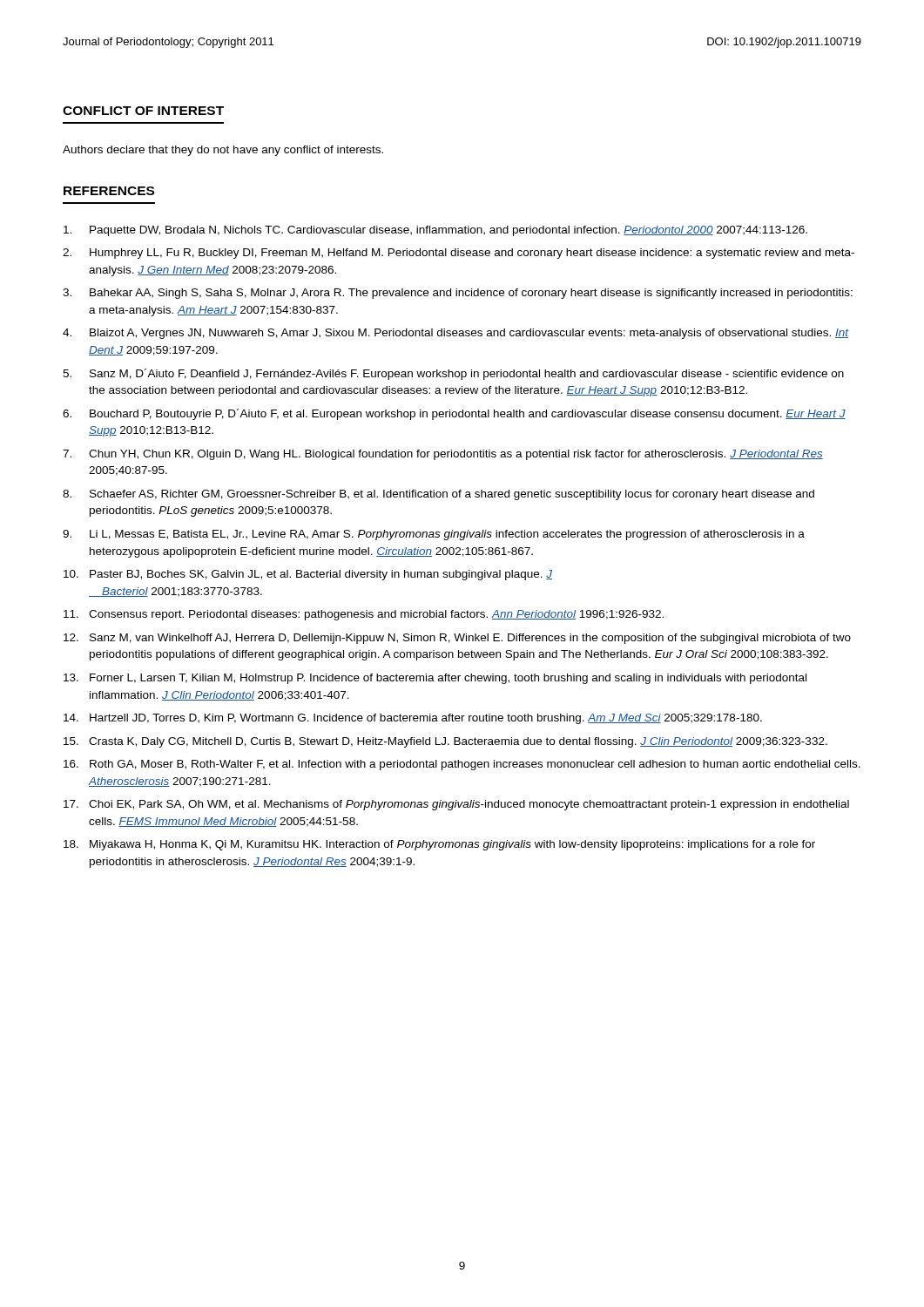Select the list item that reads "5. Sanz M, D´Aiuto F, Deanfield J, Fernández-Avilés"
The width and height of the screenshot is (924, 1307).
pos(462,382)
